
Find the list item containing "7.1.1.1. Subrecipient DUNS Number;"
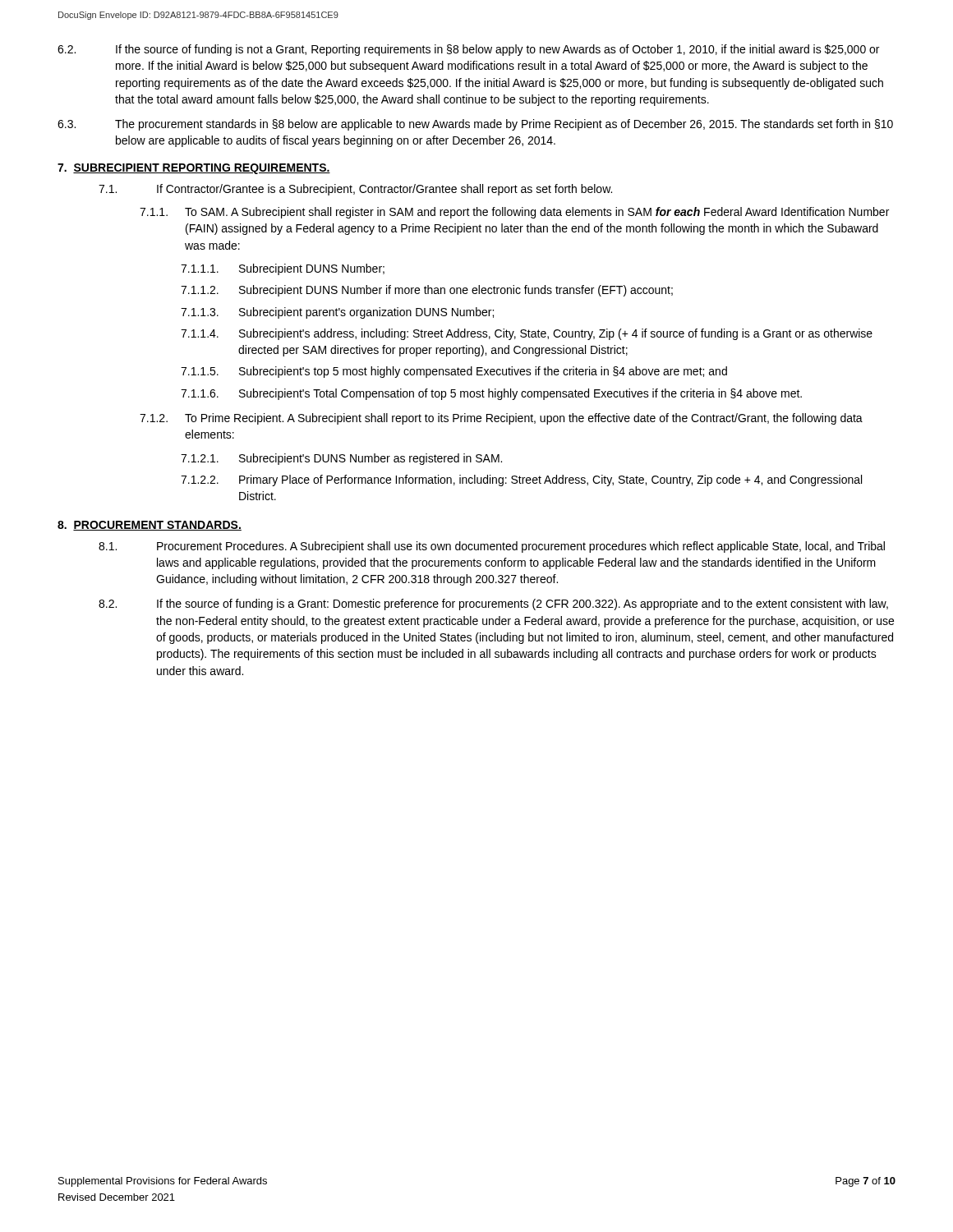(283, 269)
